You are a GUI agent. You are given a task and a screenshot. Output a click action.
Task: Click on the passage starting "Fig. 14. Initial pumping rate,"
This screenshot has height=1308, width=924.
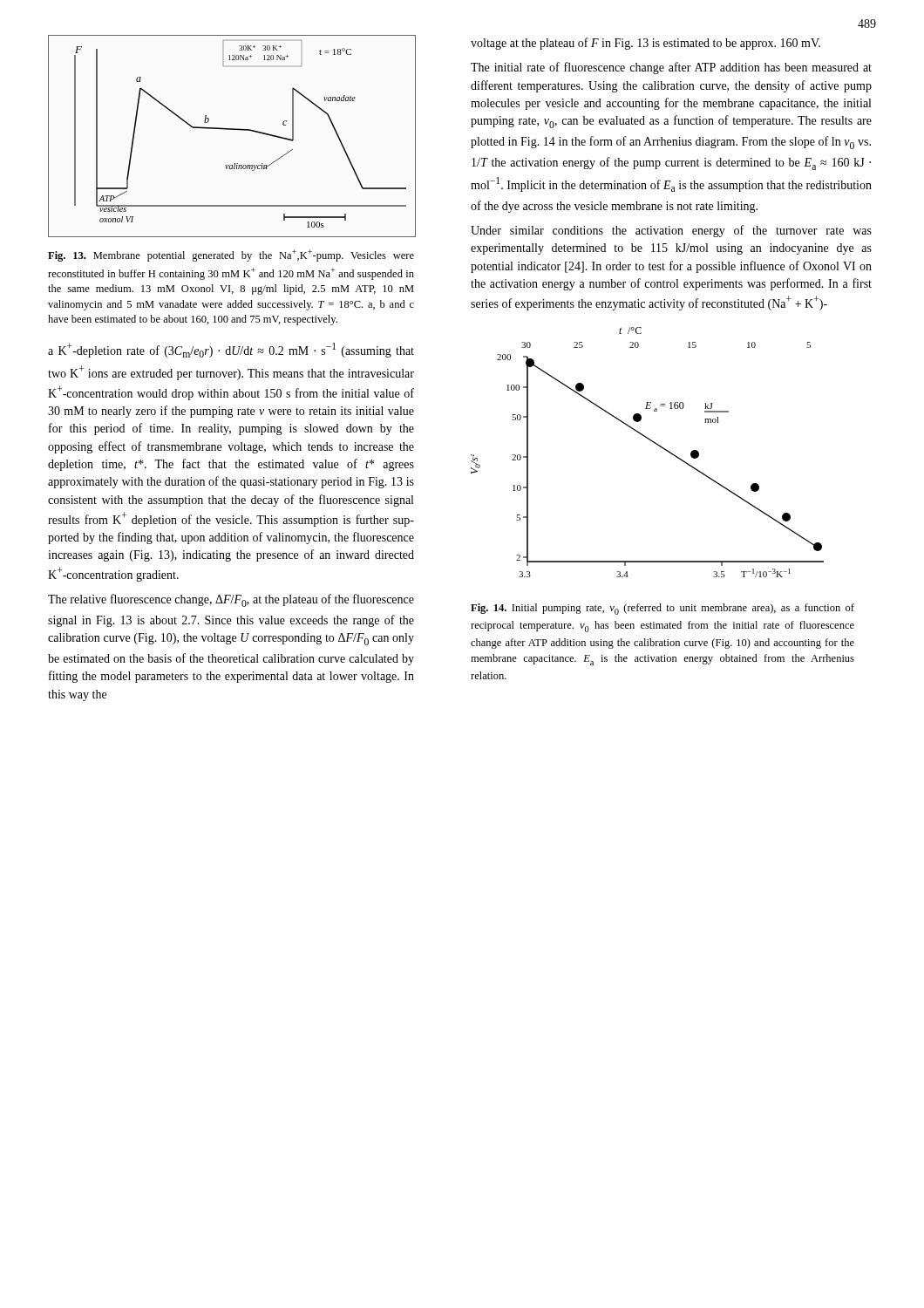(x=662, y=642)
